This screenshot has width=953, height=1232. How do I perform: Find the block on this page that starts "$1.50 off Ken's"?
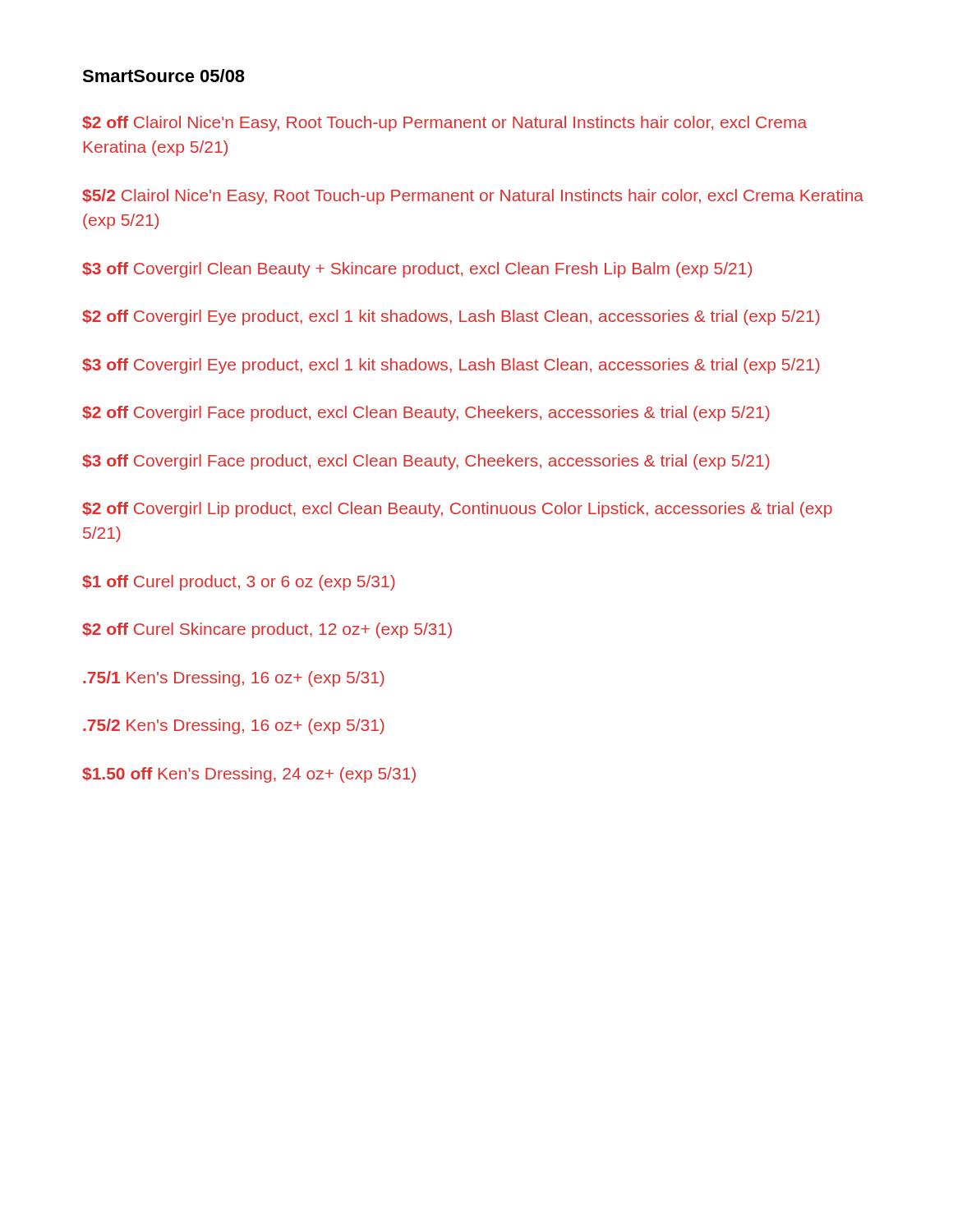click(249, 773)
